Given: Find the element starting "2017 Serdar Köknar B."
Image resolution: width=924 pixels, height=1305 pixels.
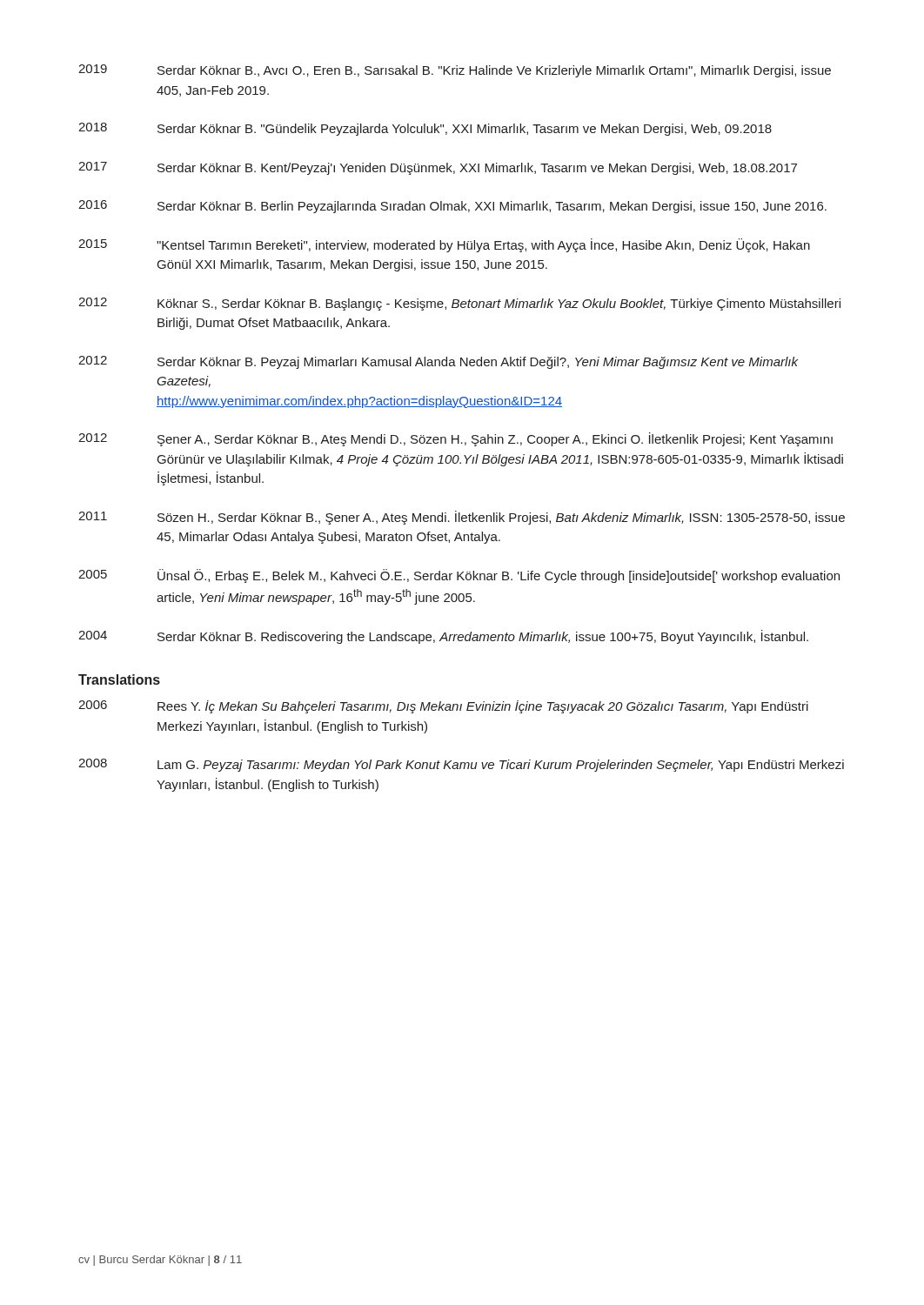Looking at the screenshot, I should click(462, 168).
